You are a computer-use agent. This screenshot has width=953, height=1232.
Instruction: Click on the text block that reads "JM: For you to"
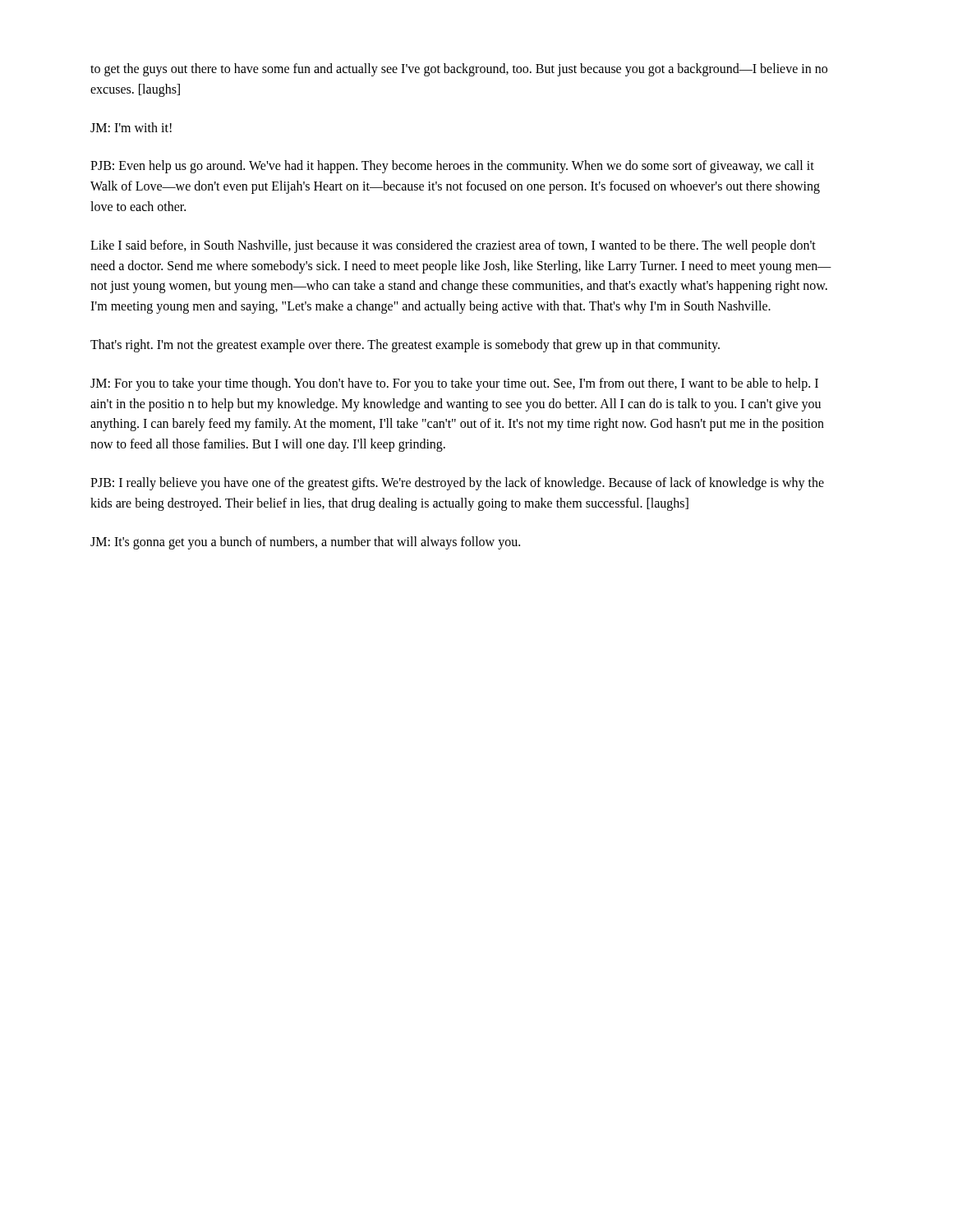[457, 414]
